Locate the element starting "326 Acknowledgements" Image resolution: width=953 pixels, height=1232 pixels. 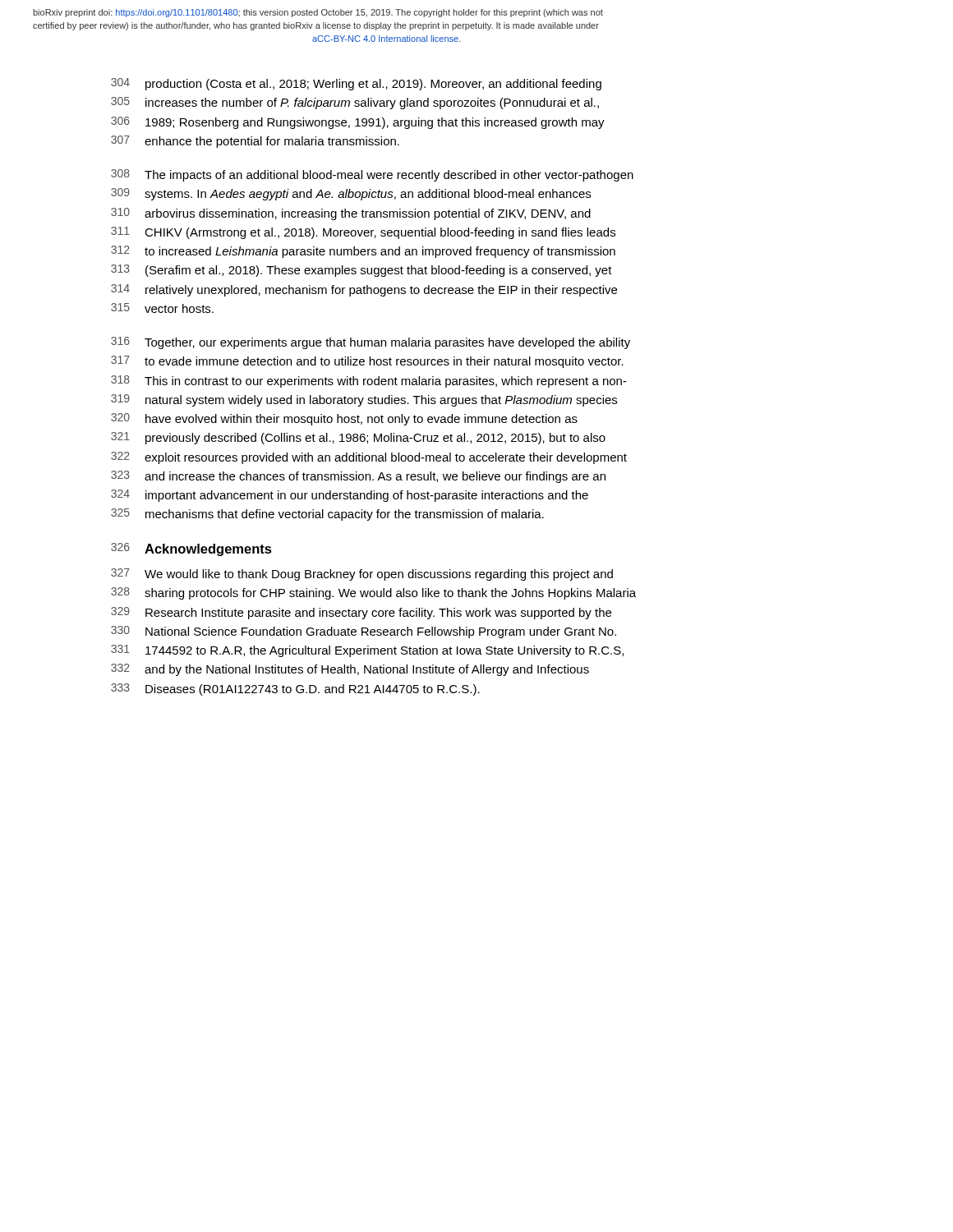pyautogui.click(x=191, y=549)
